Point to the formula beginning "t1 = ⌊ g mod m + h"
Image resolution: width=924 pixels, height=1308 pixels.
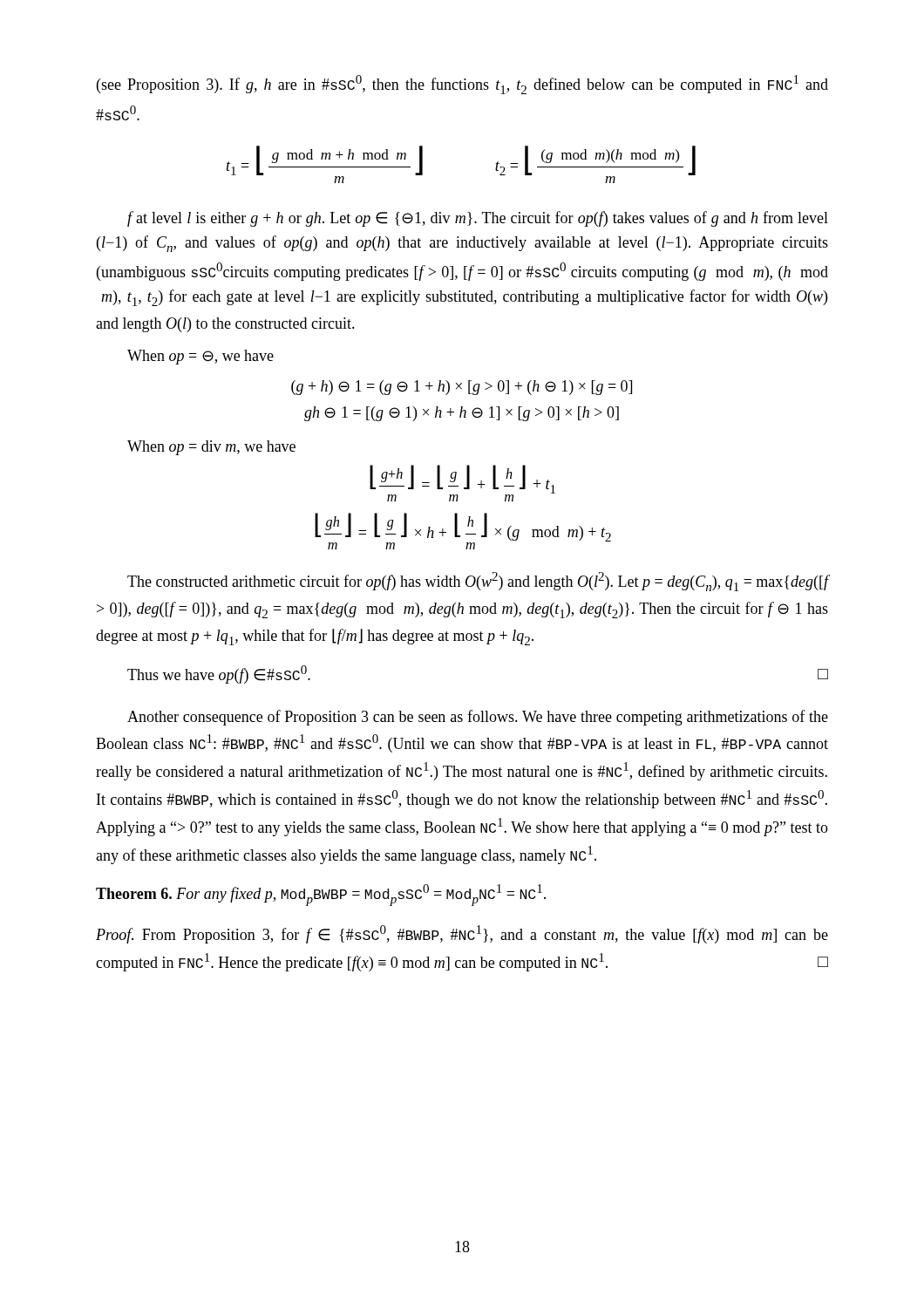[x=340, y=167]
